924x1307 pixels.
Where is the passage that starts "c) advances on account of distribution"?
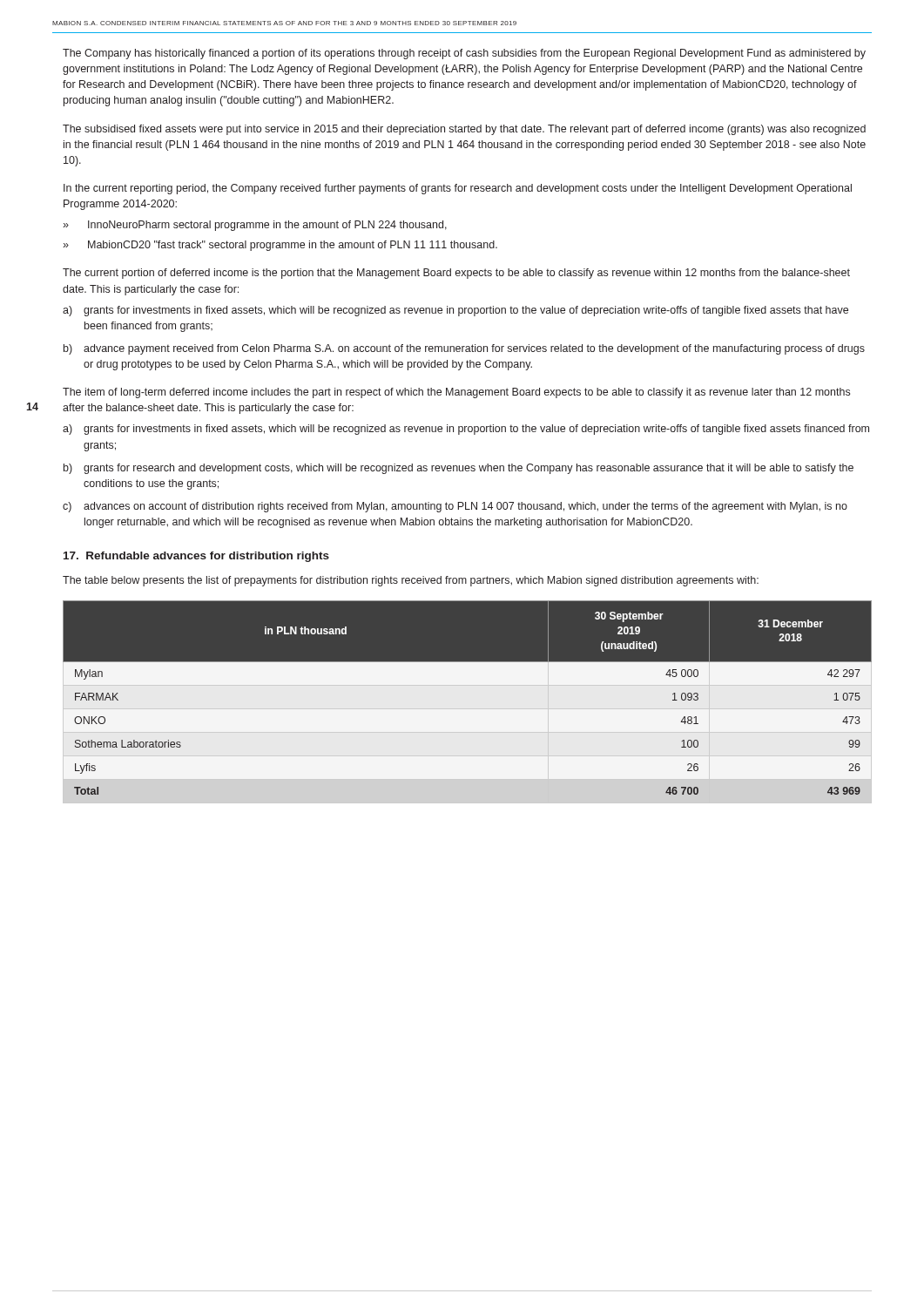coord(467,514)
